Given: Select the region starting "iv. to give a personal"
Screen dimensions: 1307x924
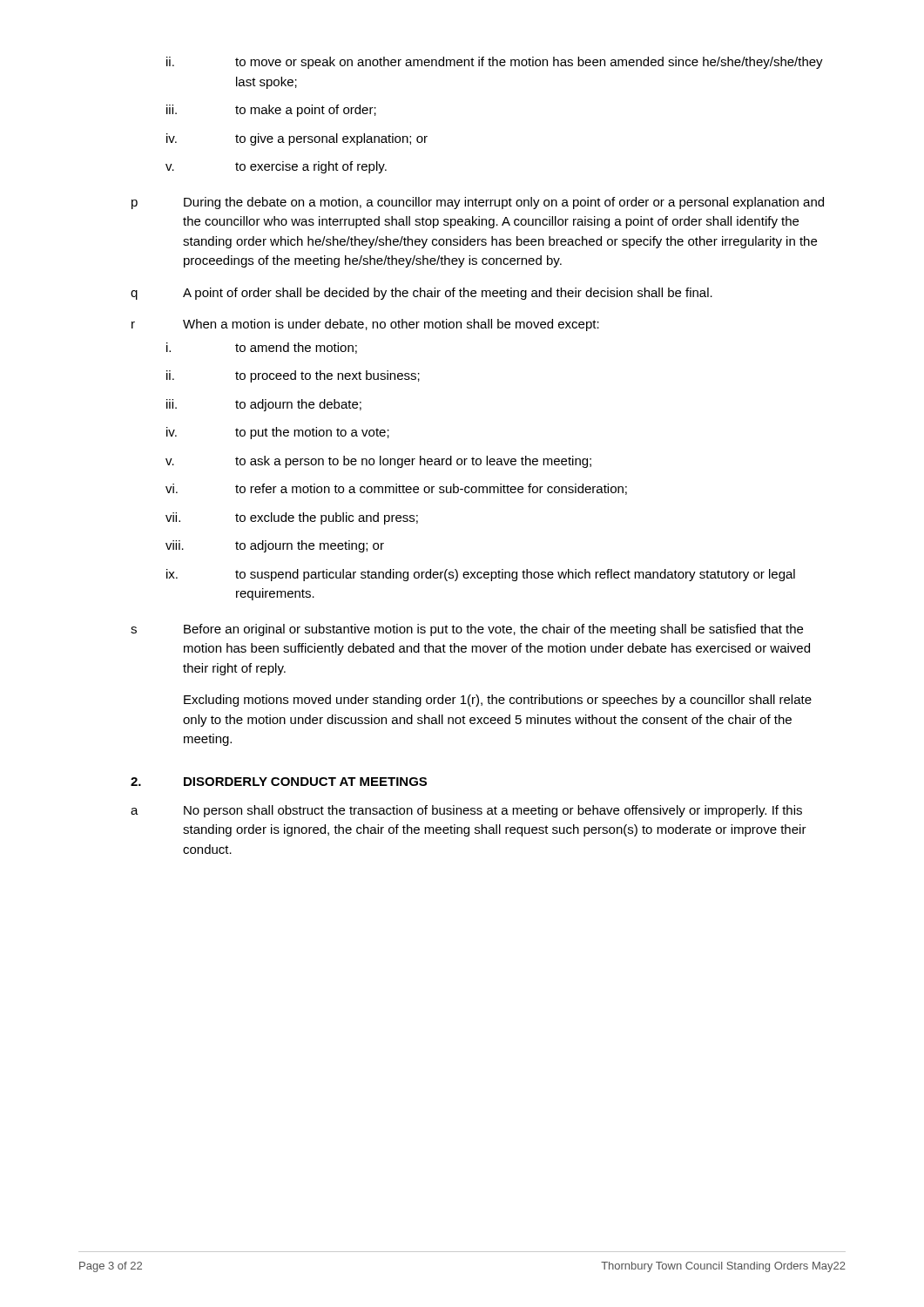Looking at the screenshot, I should coord(297,139).
